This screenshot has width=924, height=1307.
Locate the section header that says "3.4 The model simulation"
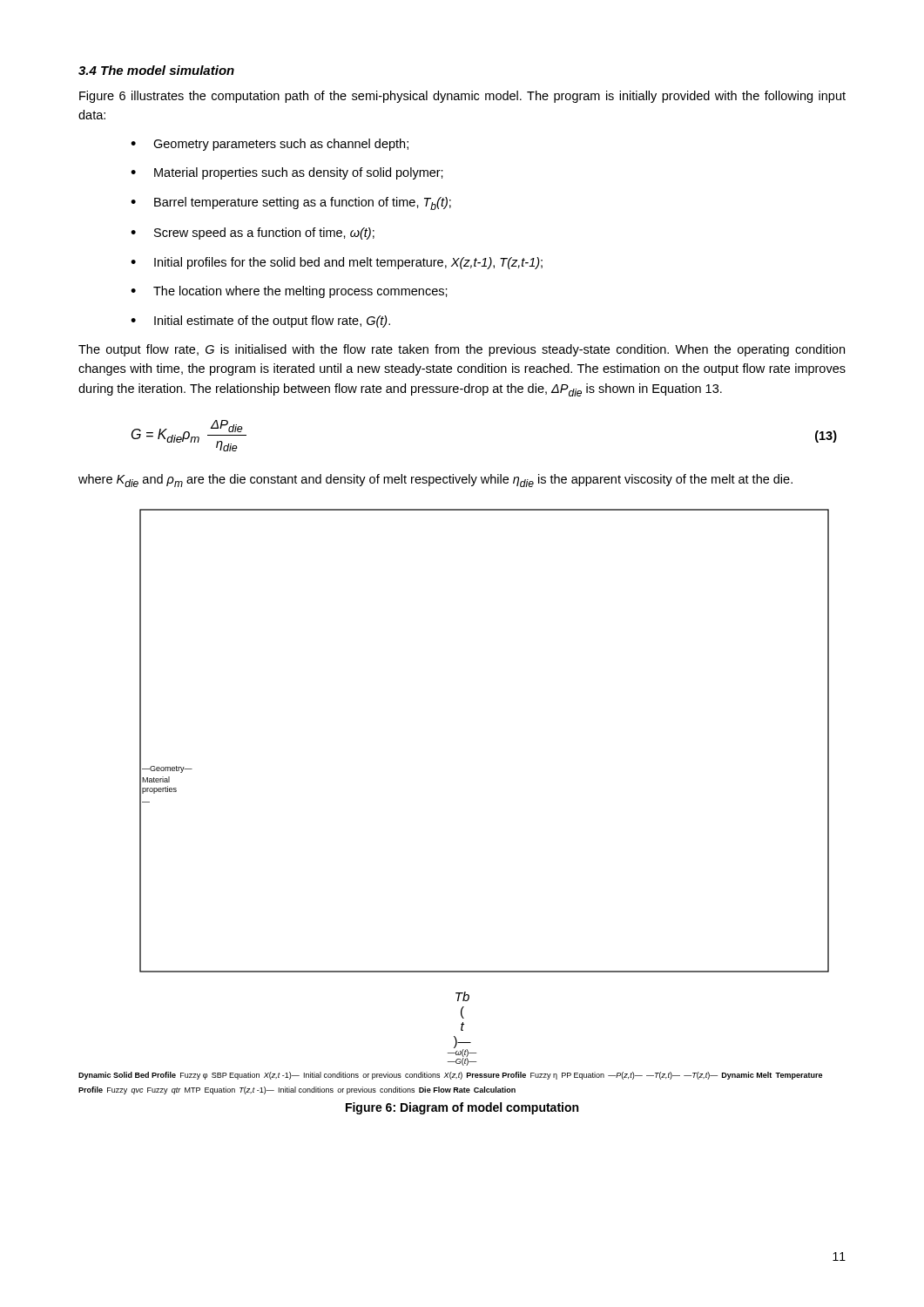click(156, 70)
